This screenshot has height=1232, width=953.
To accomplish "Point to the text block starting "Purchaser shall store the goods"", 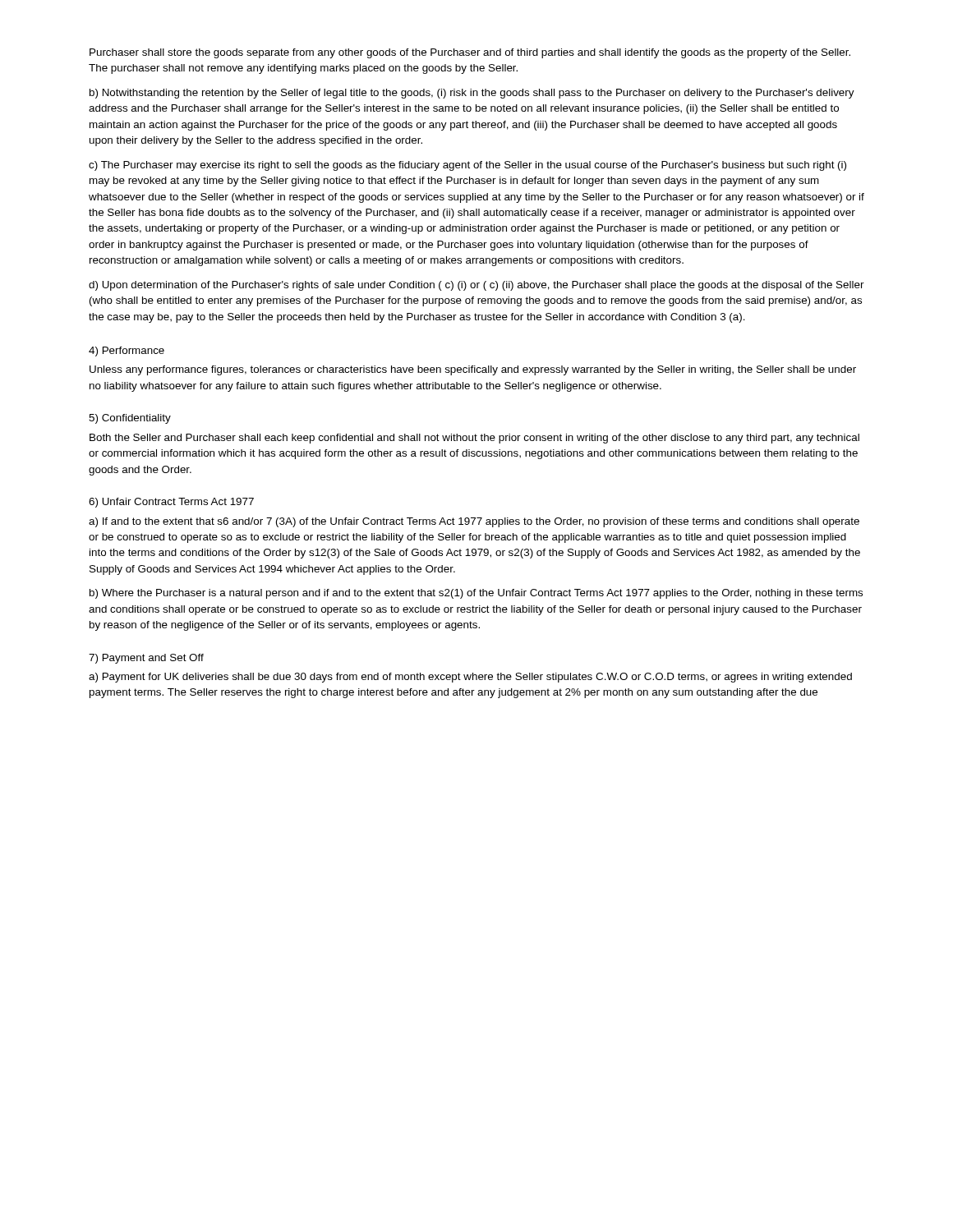I will [470, 60].
